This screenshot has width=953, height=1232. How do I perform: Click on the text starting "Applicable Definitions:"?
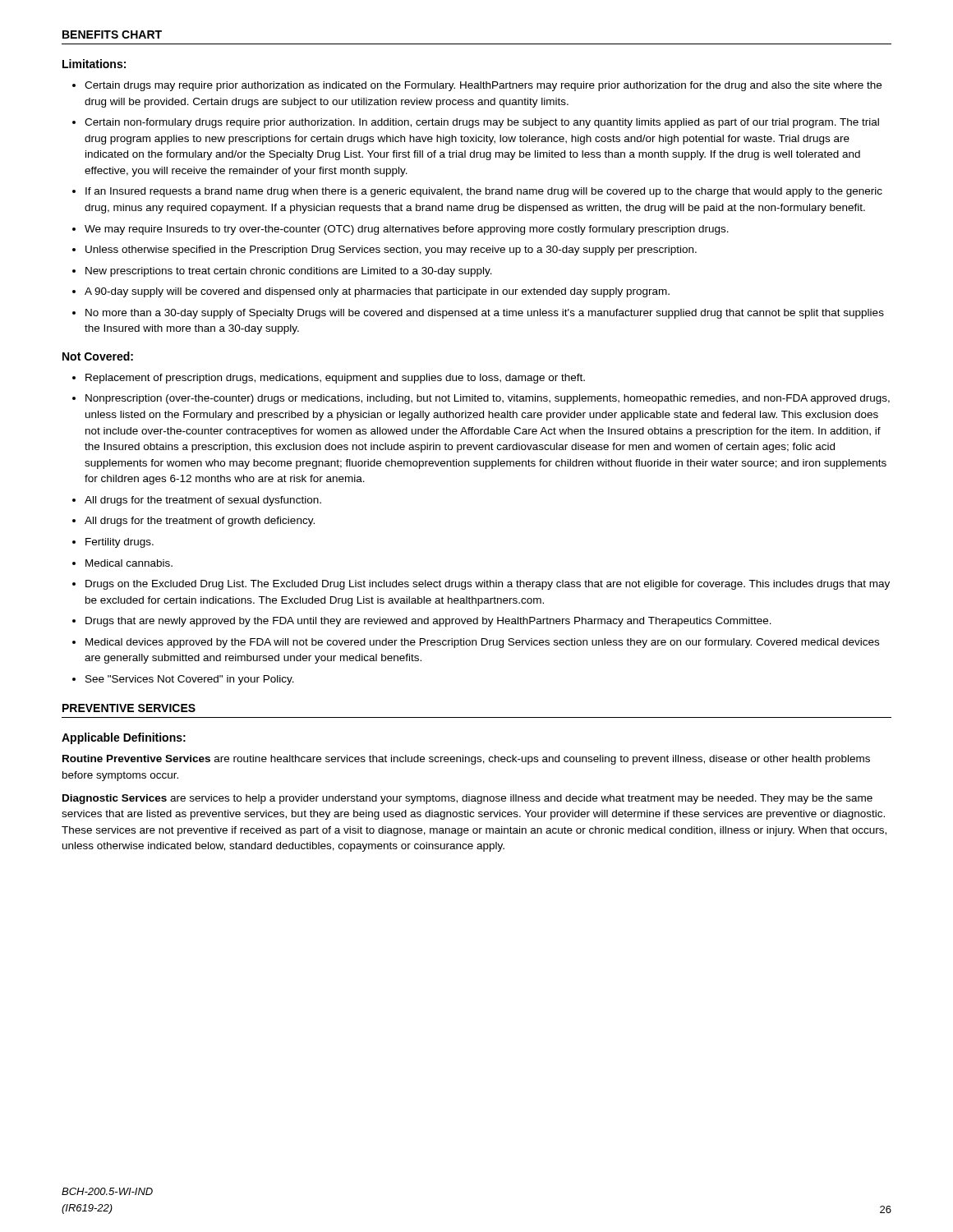124,738
